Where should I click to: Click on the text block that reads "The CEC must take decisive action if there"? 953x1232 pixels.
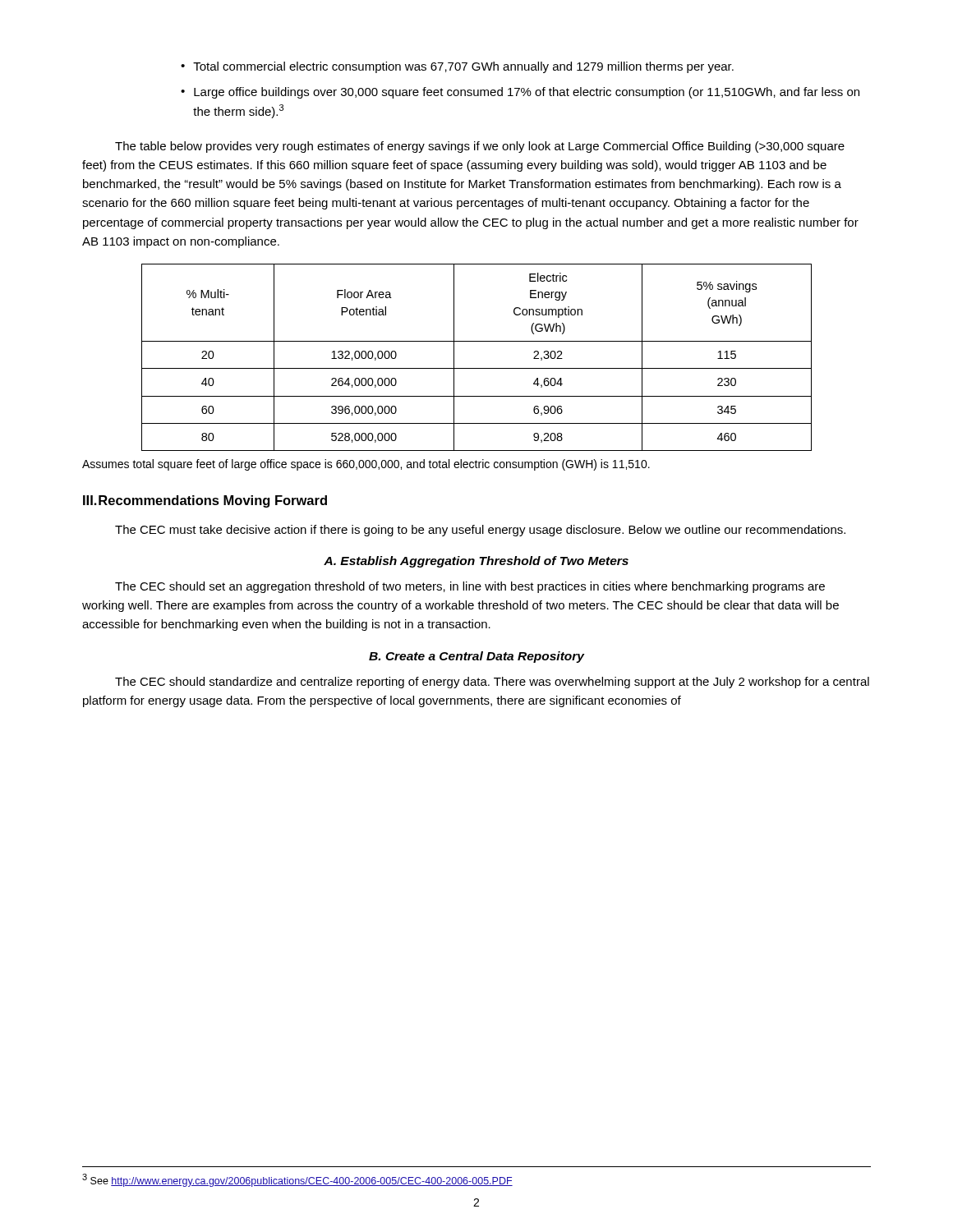coord(481,529)
